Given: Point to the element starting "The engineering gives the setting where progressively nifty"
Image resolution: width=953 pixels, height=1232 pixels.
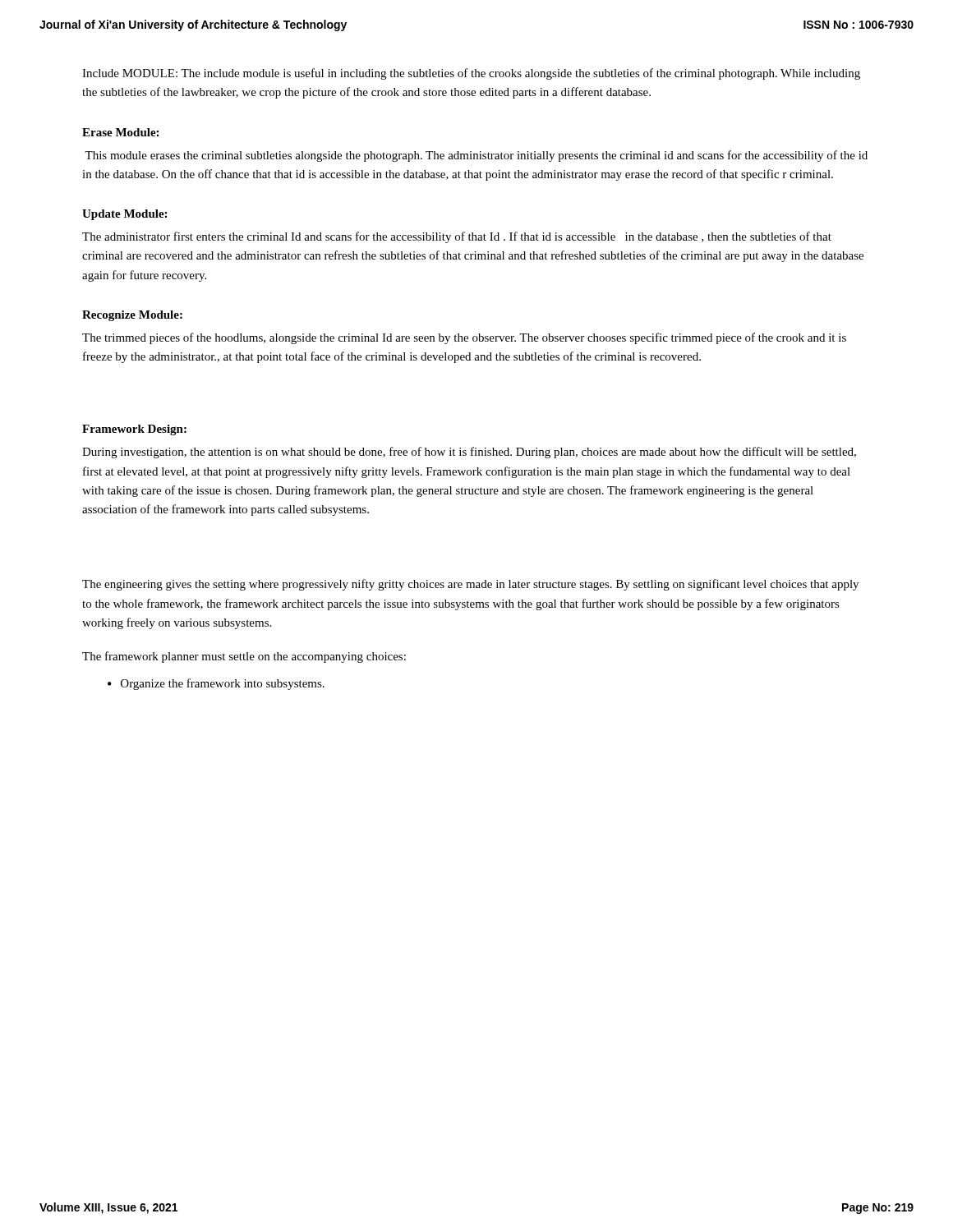Looking at the screenshot, I should click(x=471, y=603).
